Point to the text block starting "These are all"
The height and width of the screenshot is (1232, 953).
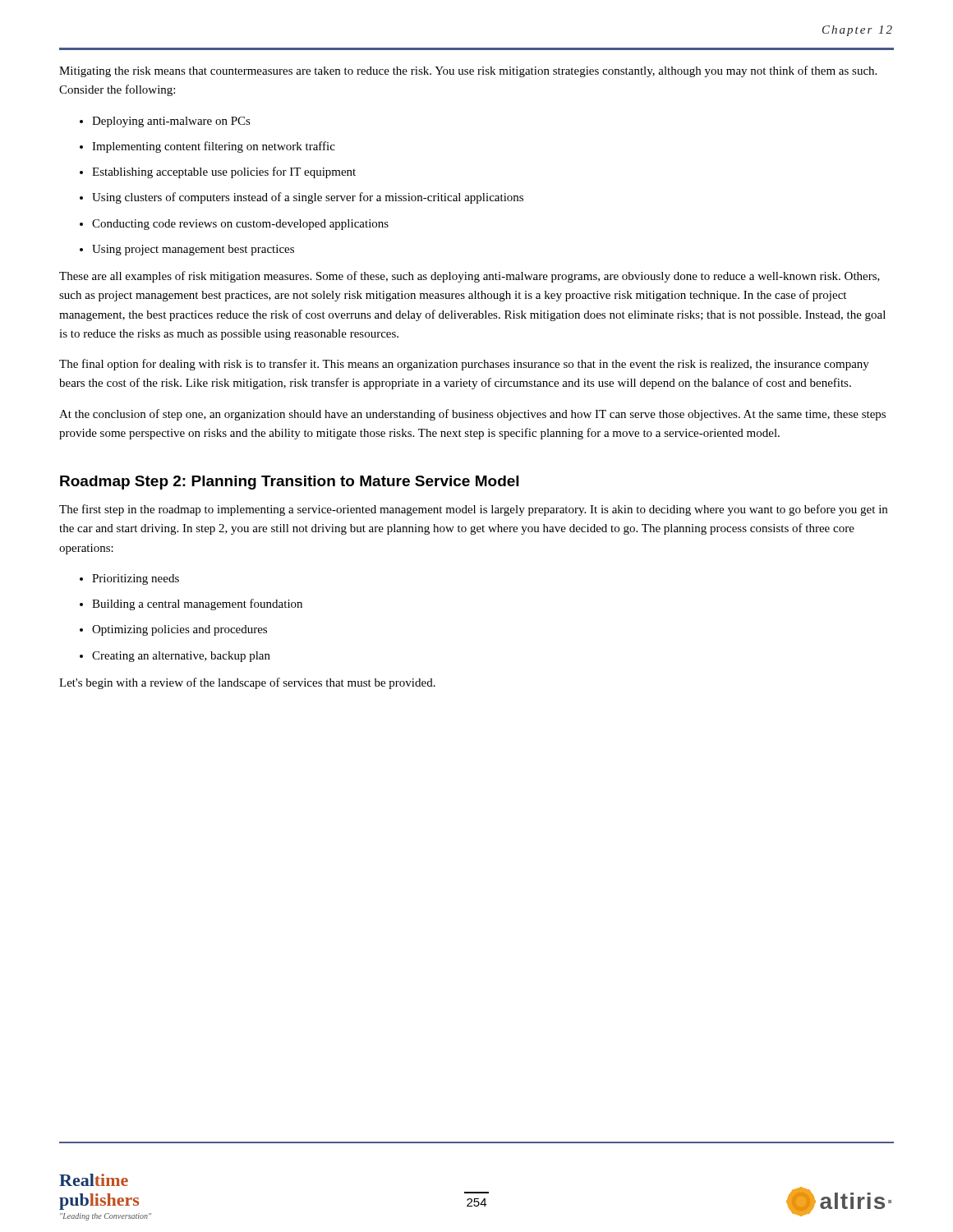[x=473, y=305]
